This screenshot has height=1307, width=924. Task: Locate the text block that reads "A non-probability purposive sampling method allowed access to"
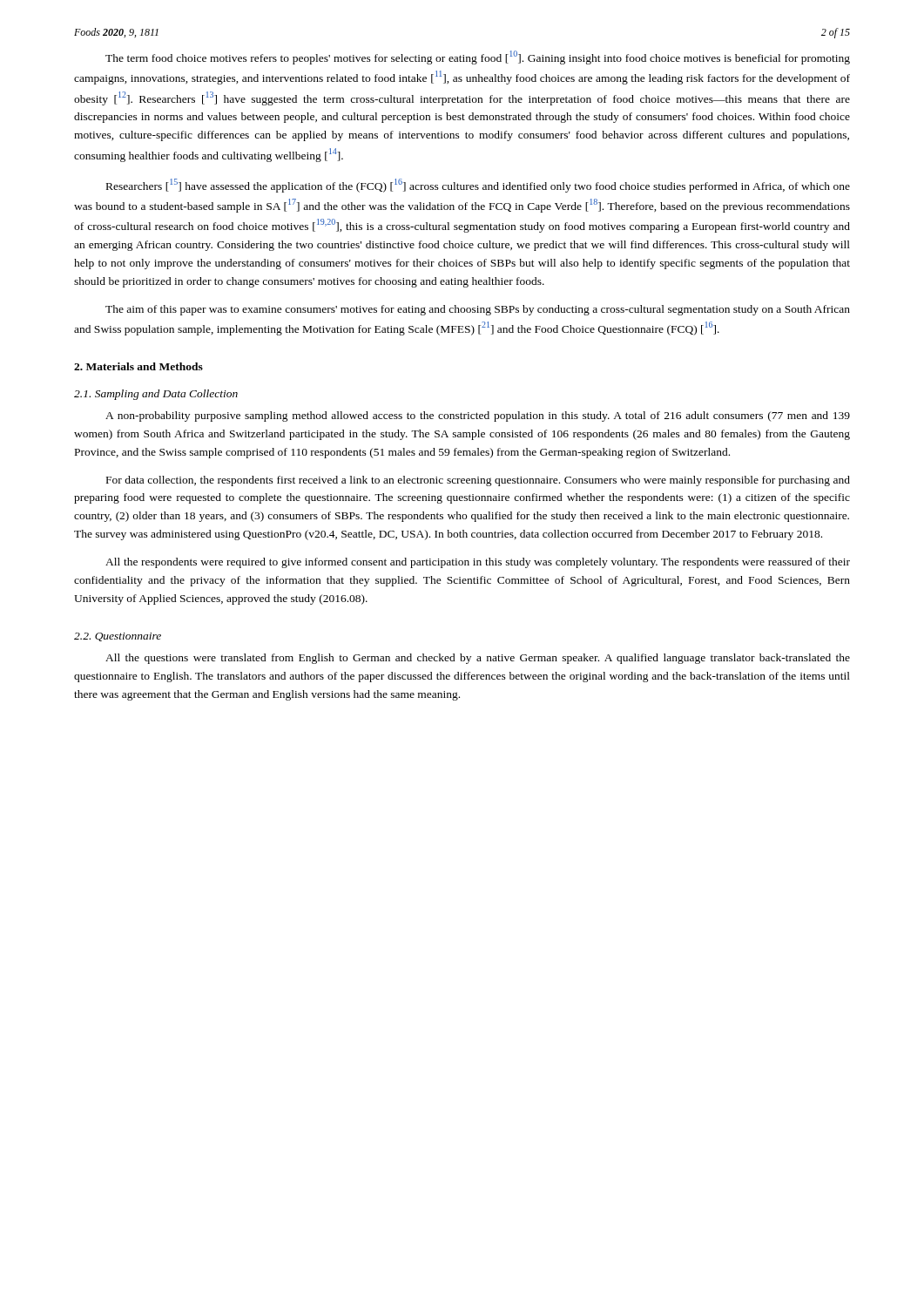click(462, 434)
